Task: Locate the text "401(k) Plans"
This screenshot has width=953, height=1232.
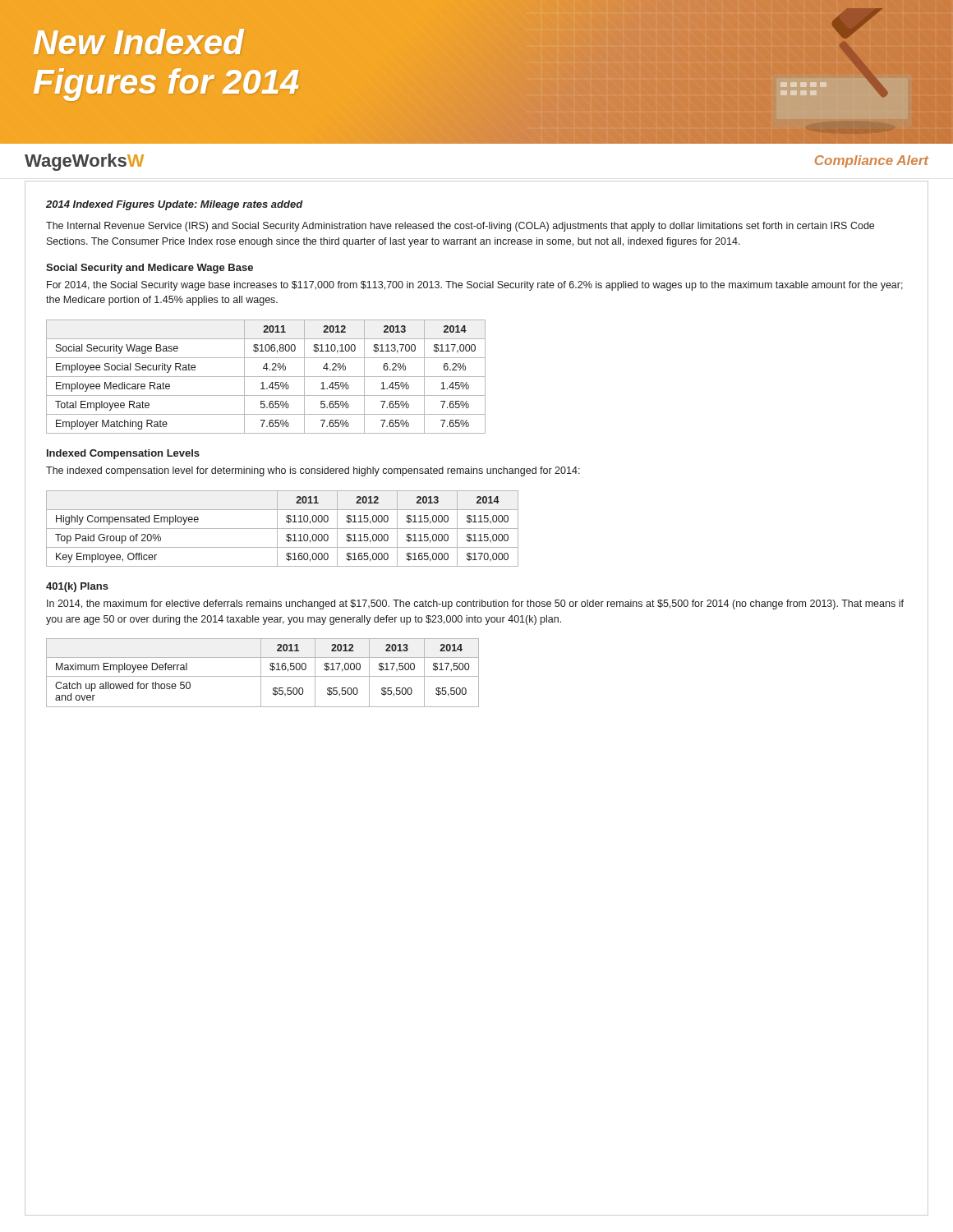Action: coord(77,586)
